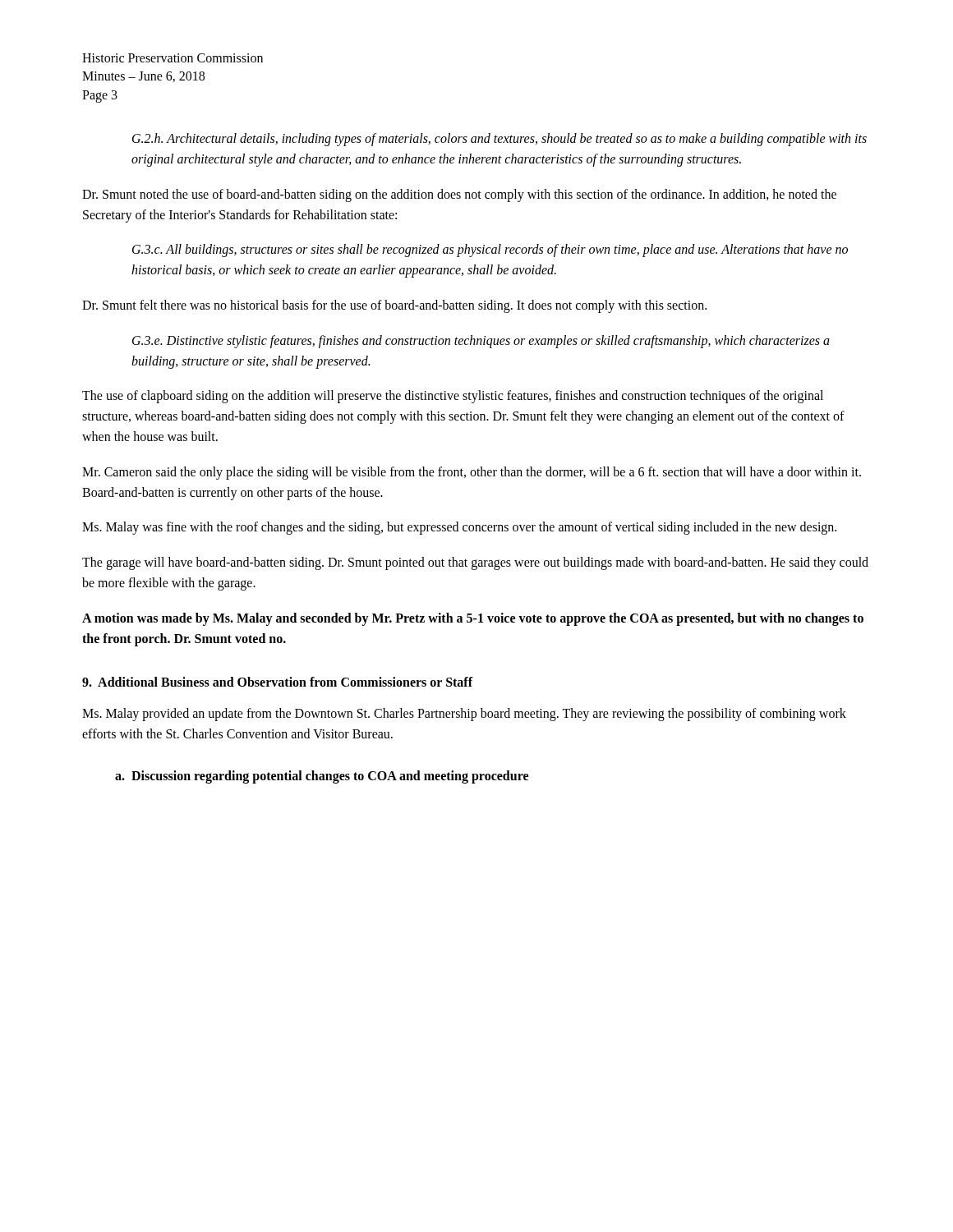Where is the passage that starts "Dr. Smunt felt there was no"?
Screen dimensions: 1232x953
(x=395, y=305)
